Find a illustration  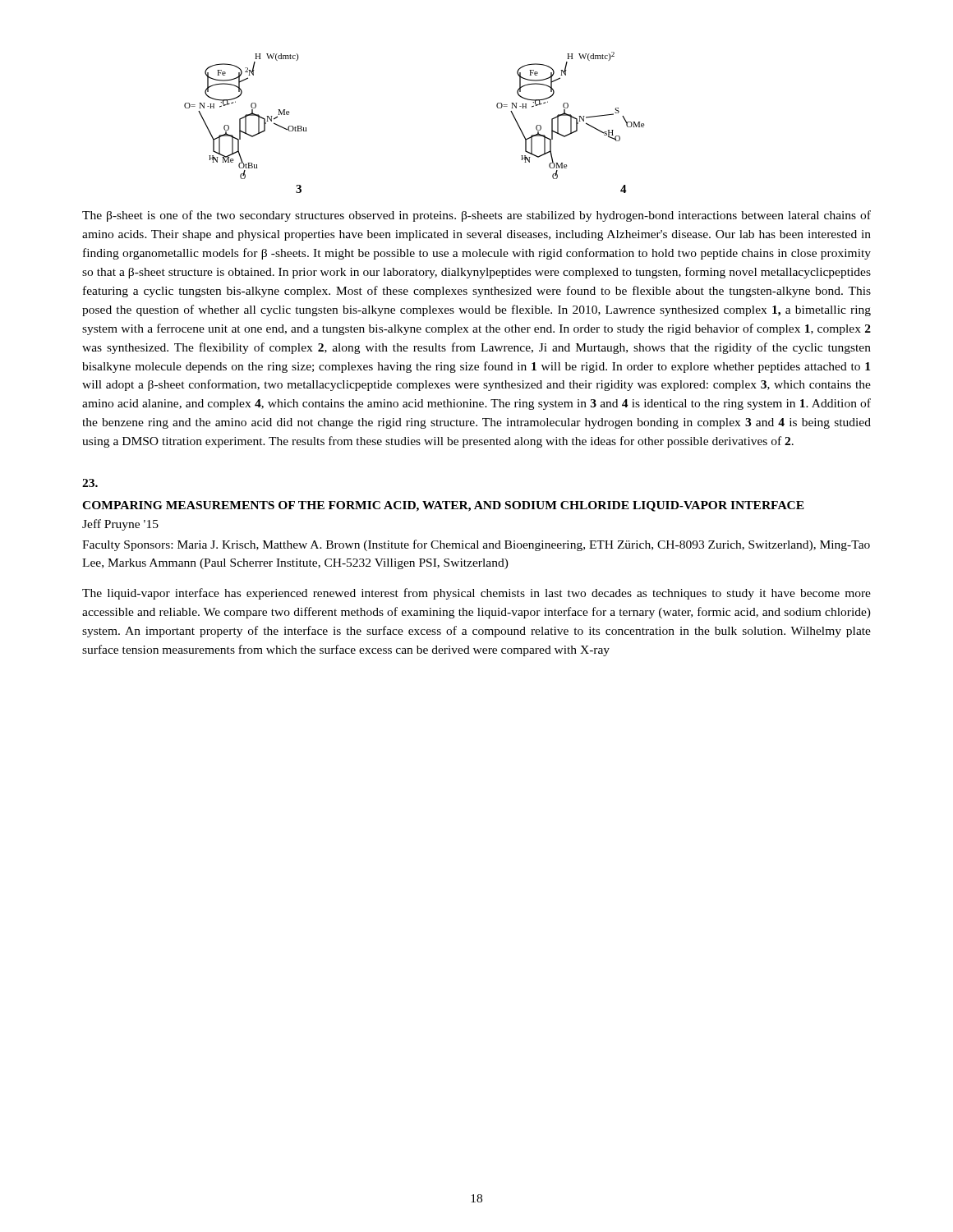[x=476, y=121]
